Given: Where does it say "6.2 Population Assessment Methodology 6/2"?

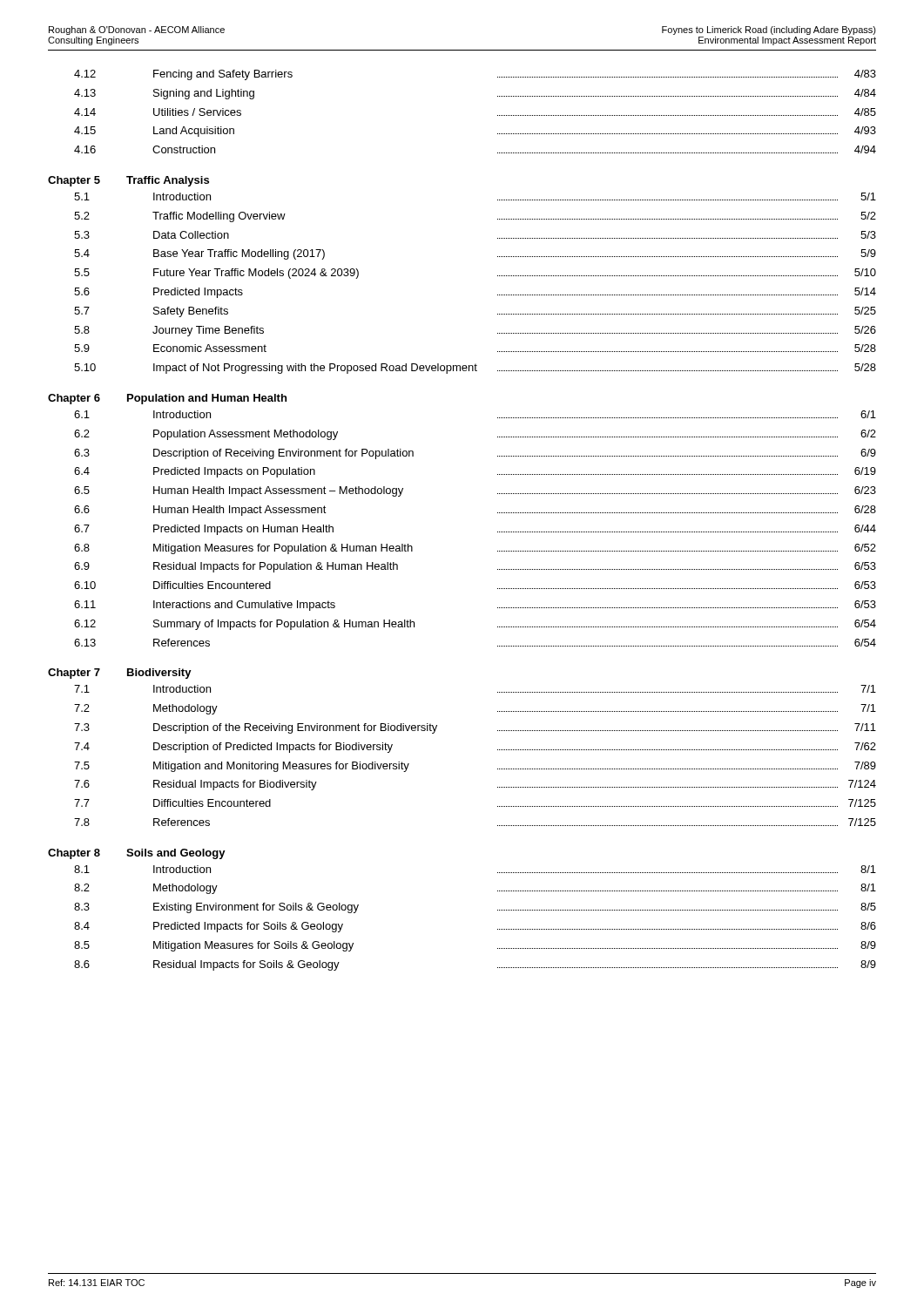Looking at the screenshot, I should point(76,433).
